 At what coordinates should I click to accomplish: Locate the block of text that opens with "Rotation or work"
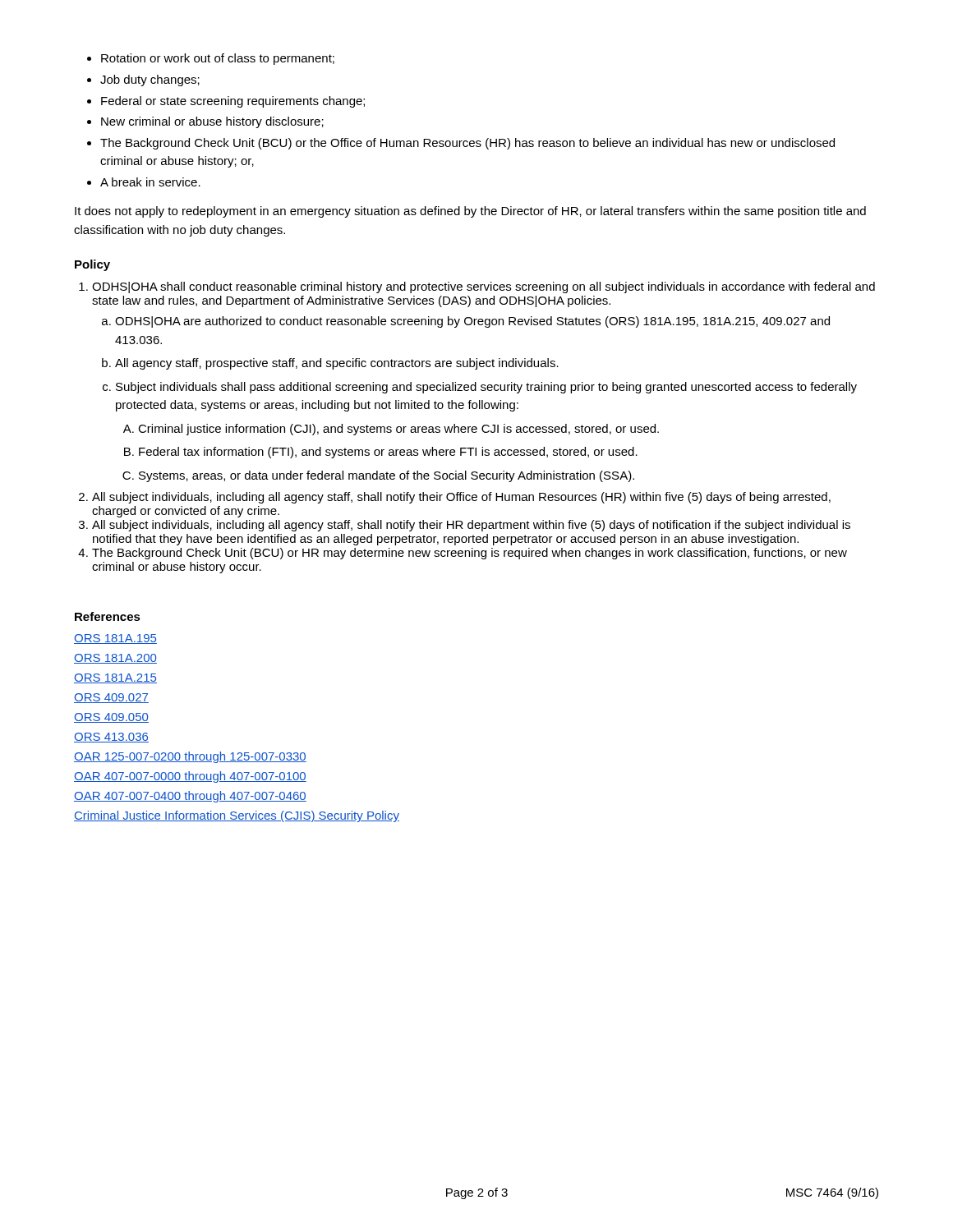(218, 59)
